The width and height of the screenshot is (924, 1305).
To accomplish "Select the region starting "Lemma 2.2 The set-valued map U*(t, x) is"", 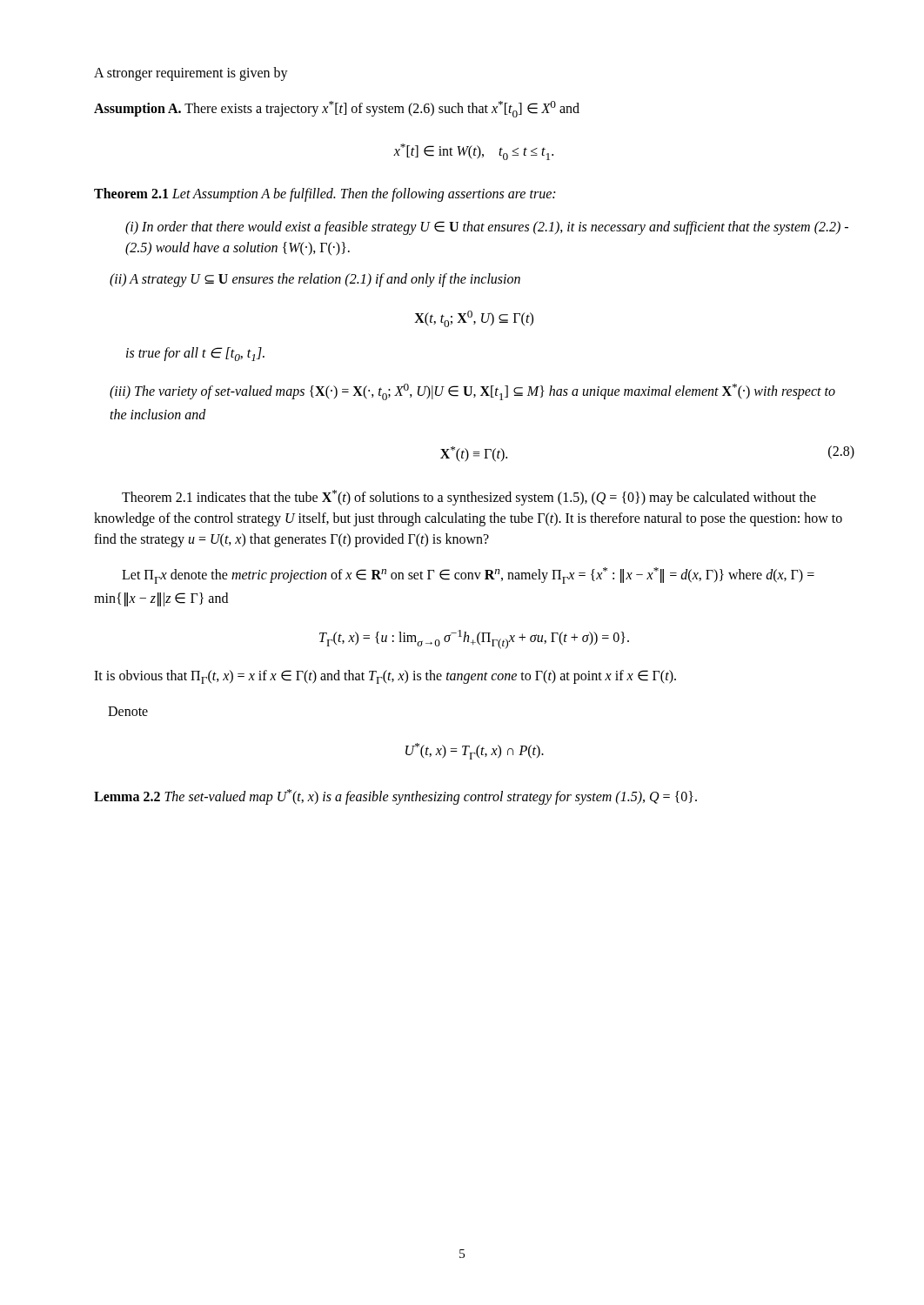I will point(396,794).
